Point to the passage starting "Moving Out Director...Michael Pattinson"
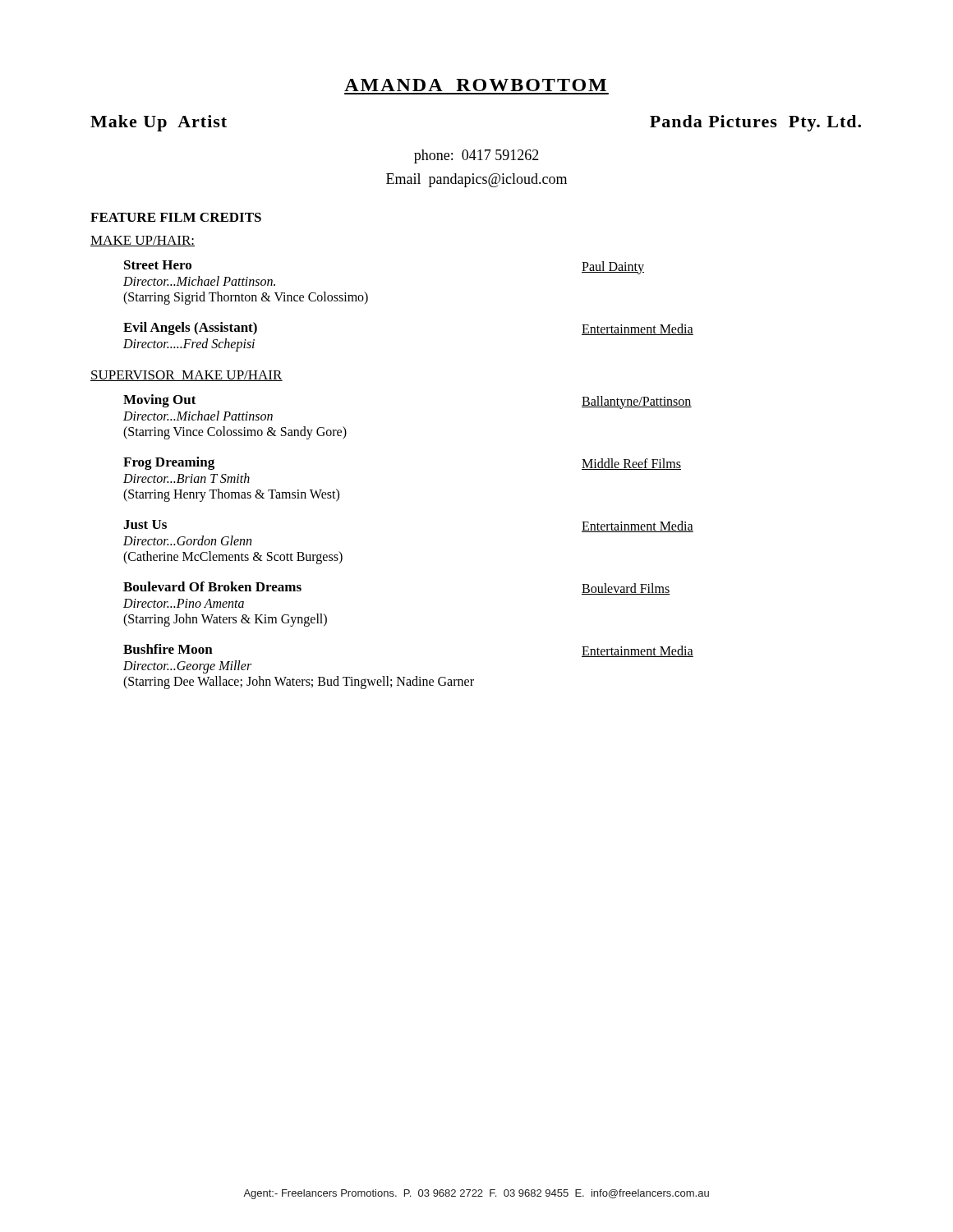 coord(146,401)
